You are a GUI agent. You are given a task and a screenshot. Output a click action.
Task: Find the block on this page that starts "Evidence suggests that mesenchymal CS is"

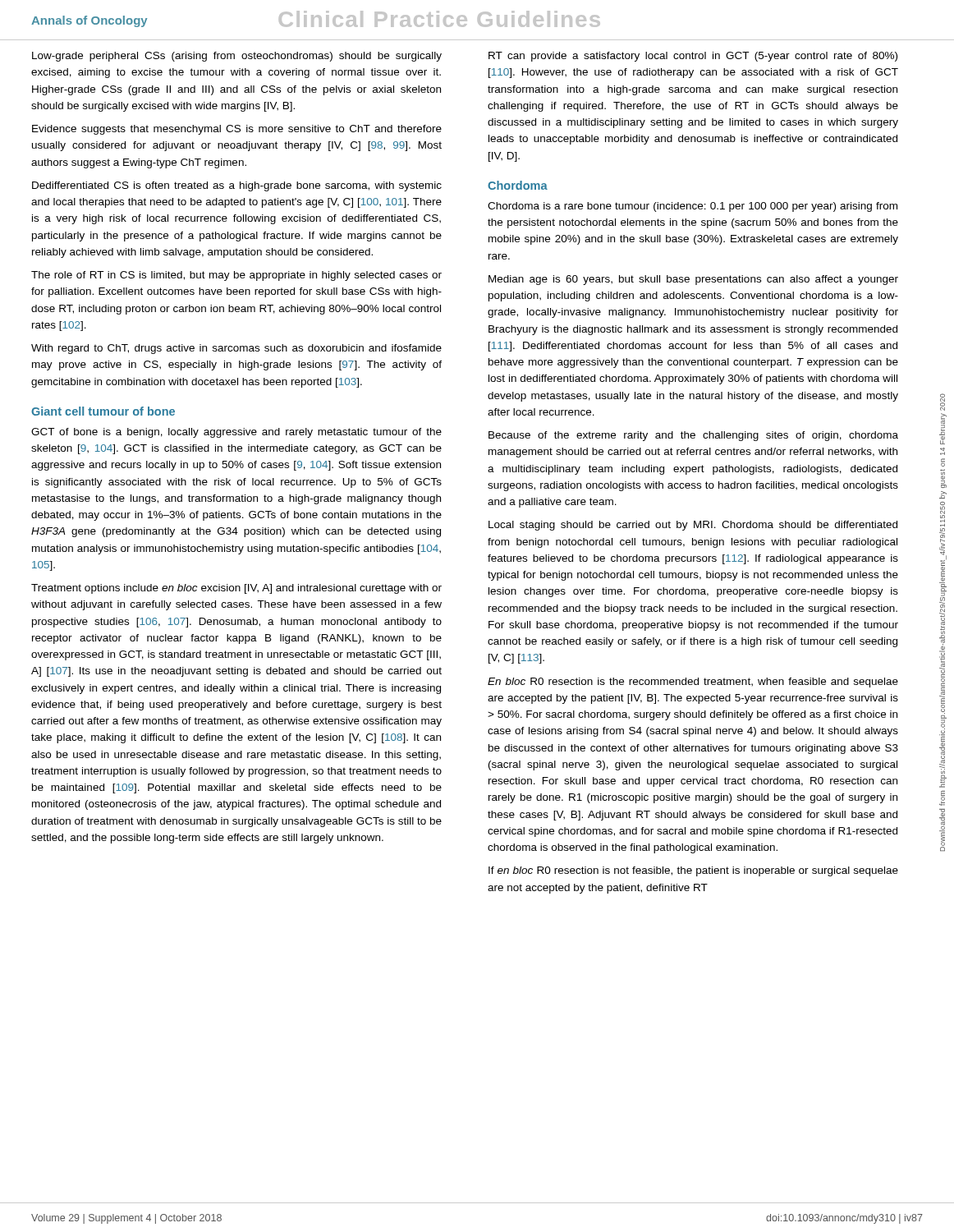pyautogui.click(x=236, y=146)
